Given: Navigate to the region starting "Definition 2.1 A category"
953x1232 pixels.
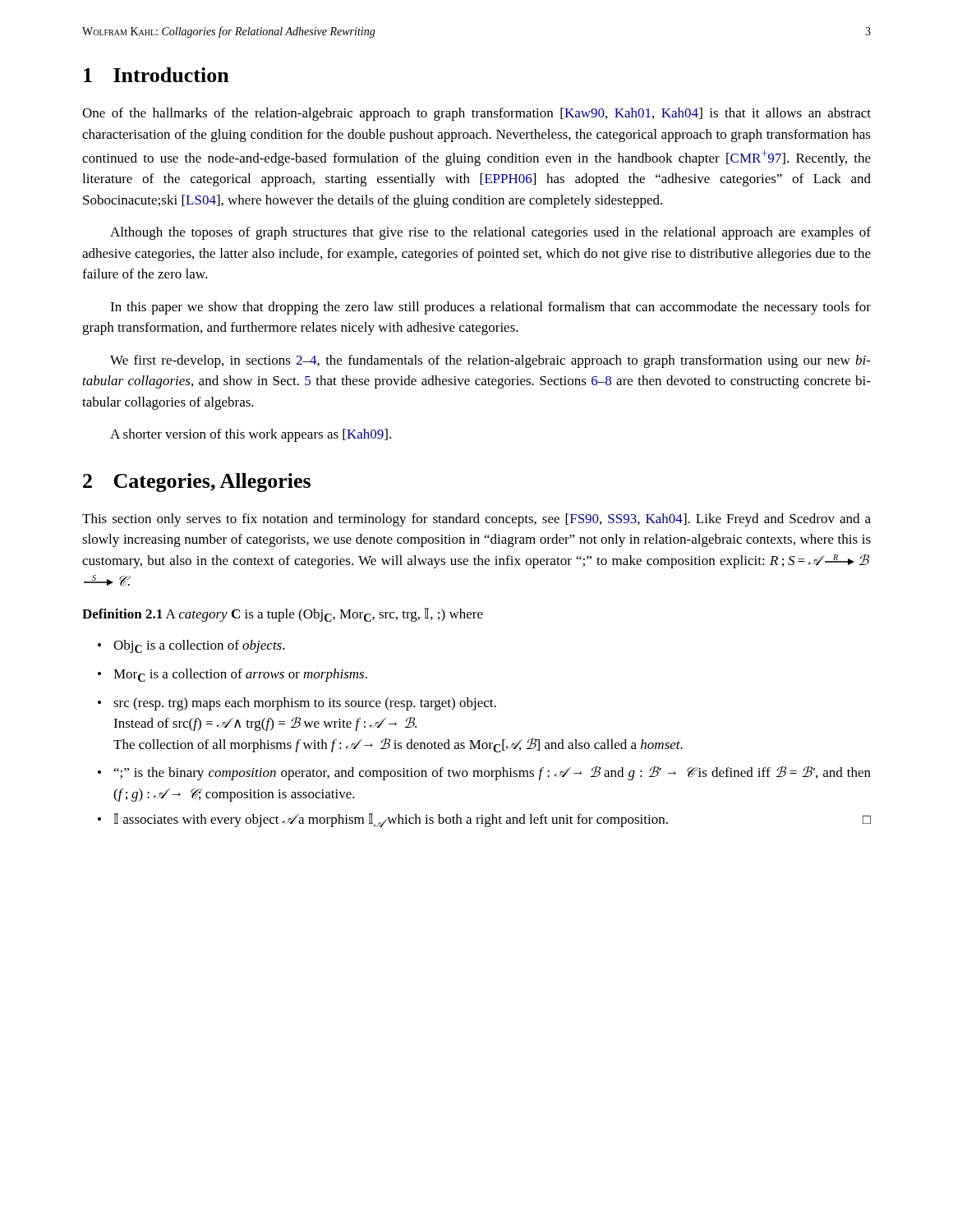Looking at the screenshot, I should pos(283,615).
